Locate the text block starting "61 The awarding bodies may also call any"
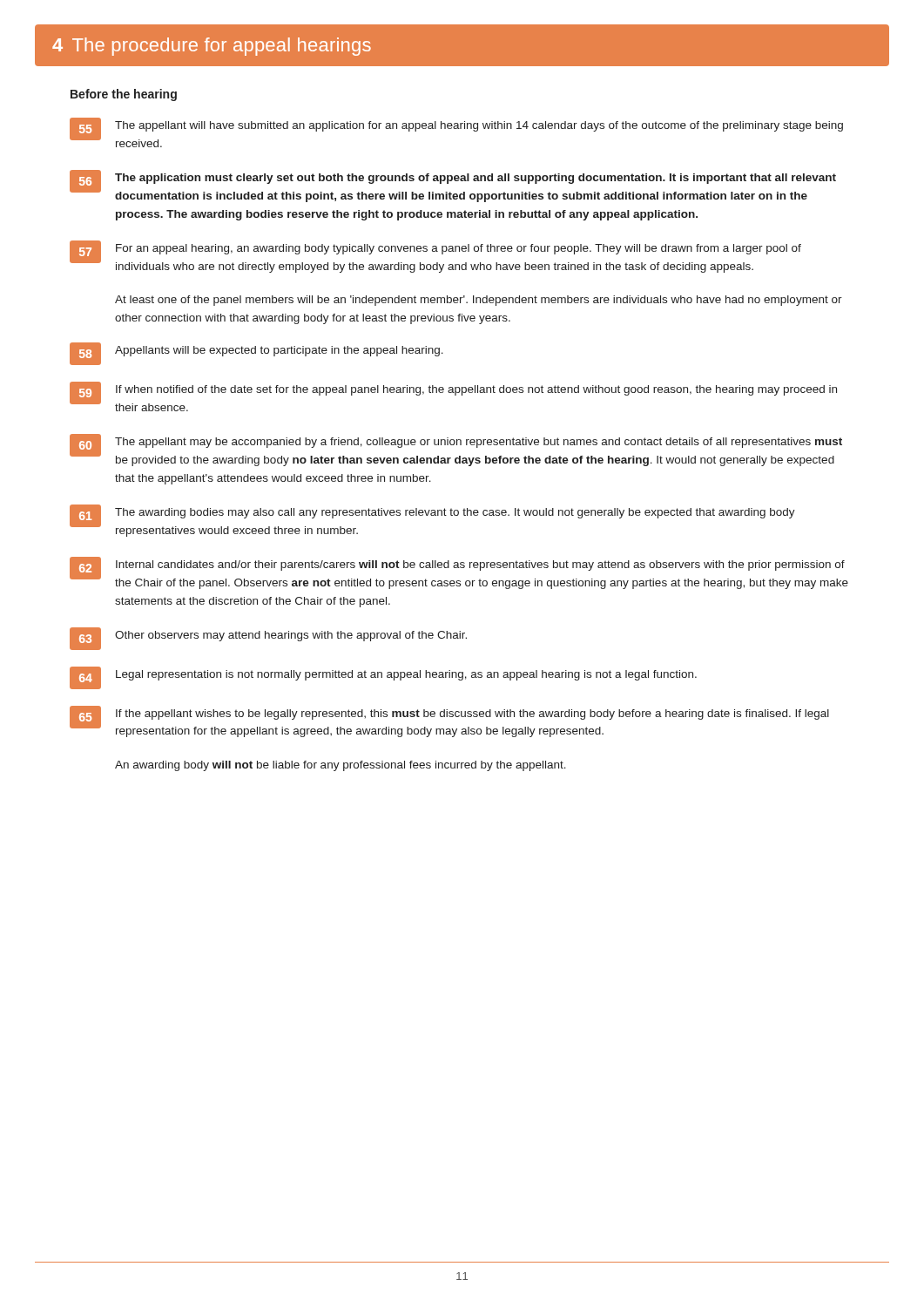This screenshot has width=924, height=1307. 462,522
